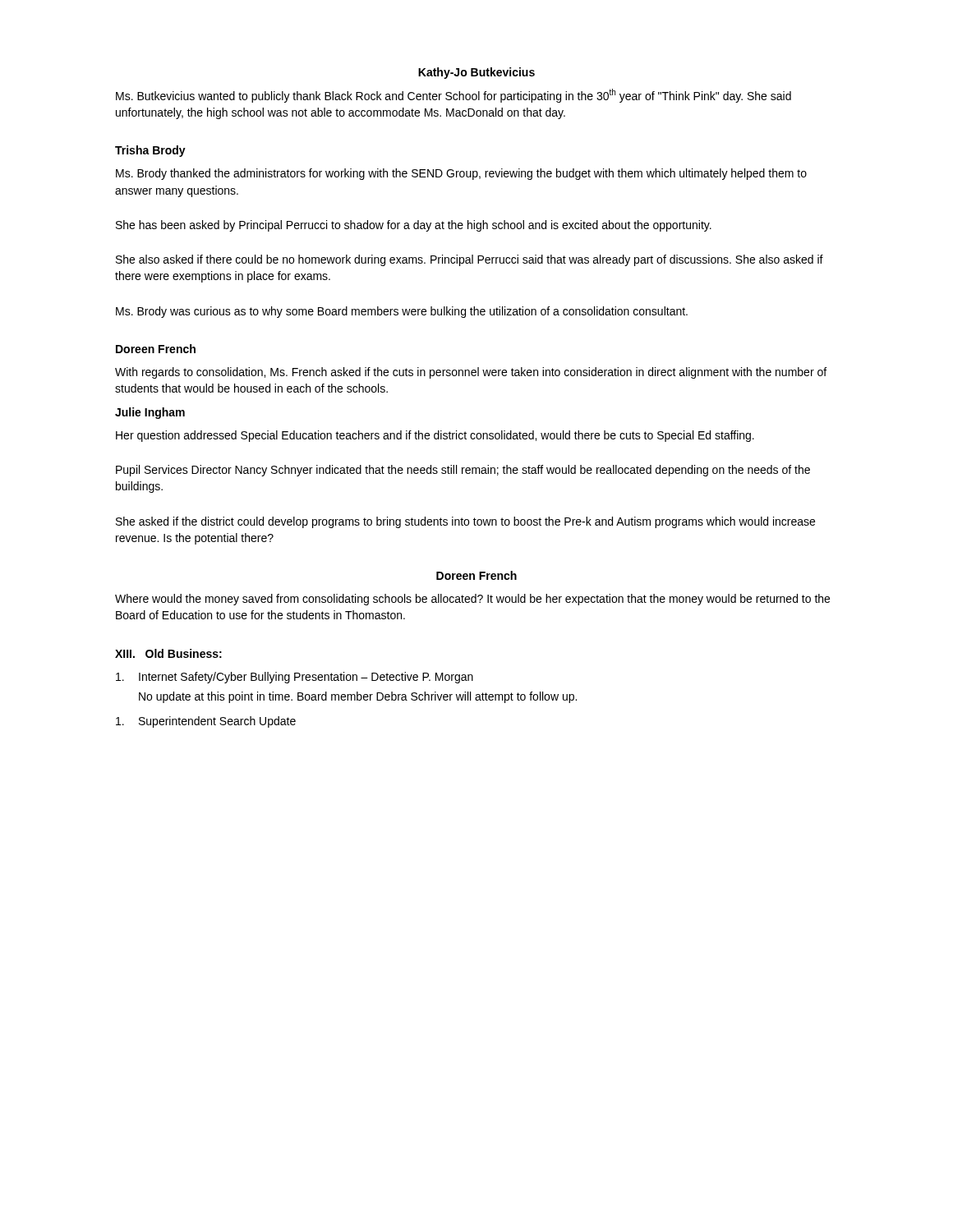Find the block on this page that starts "She asked if"
The image size is (953, 1232).
point(465,530)
